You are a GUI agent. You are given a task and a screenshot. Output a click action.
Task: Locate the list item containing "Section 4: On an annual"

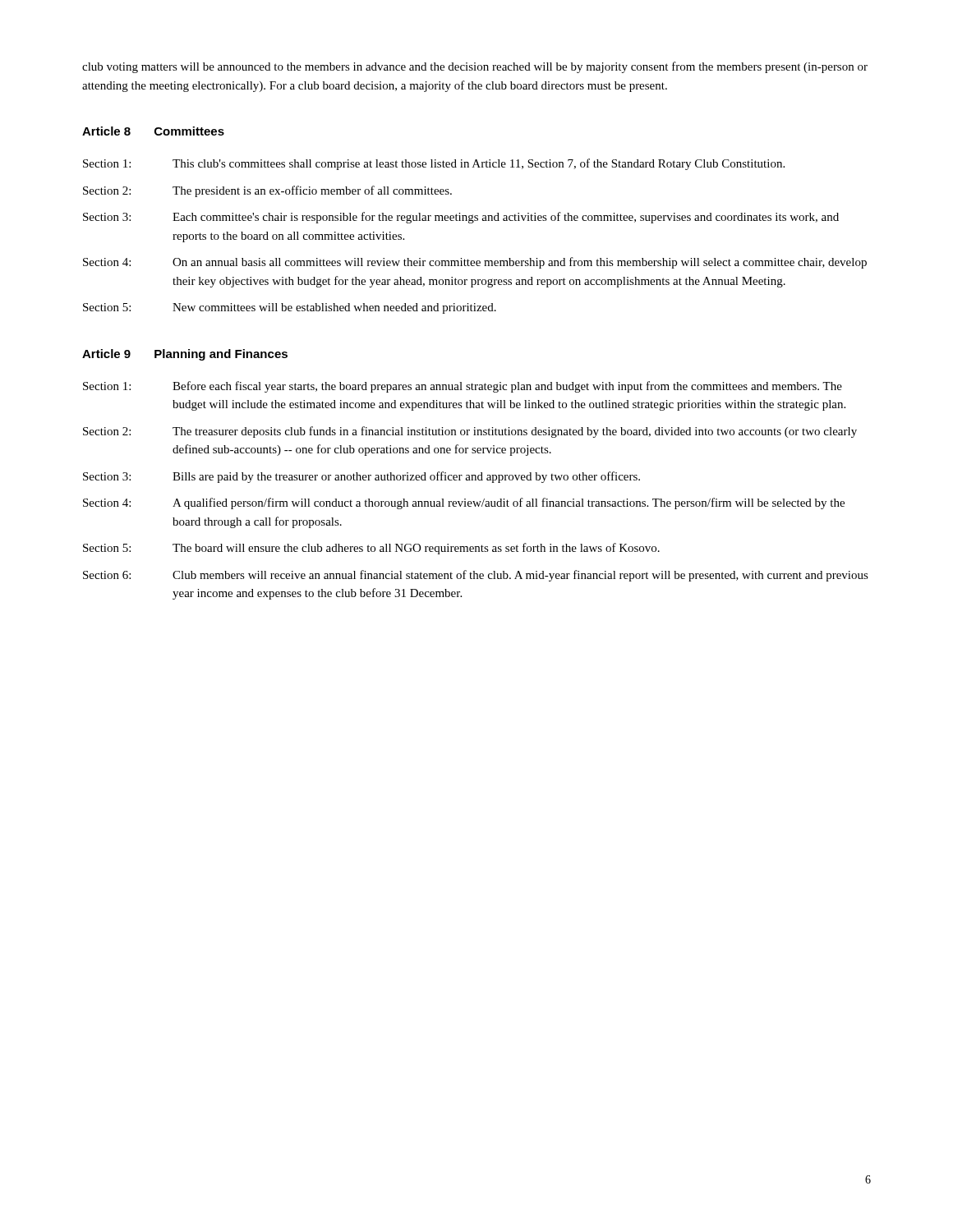pyautogui.click(x=476, y=271)
